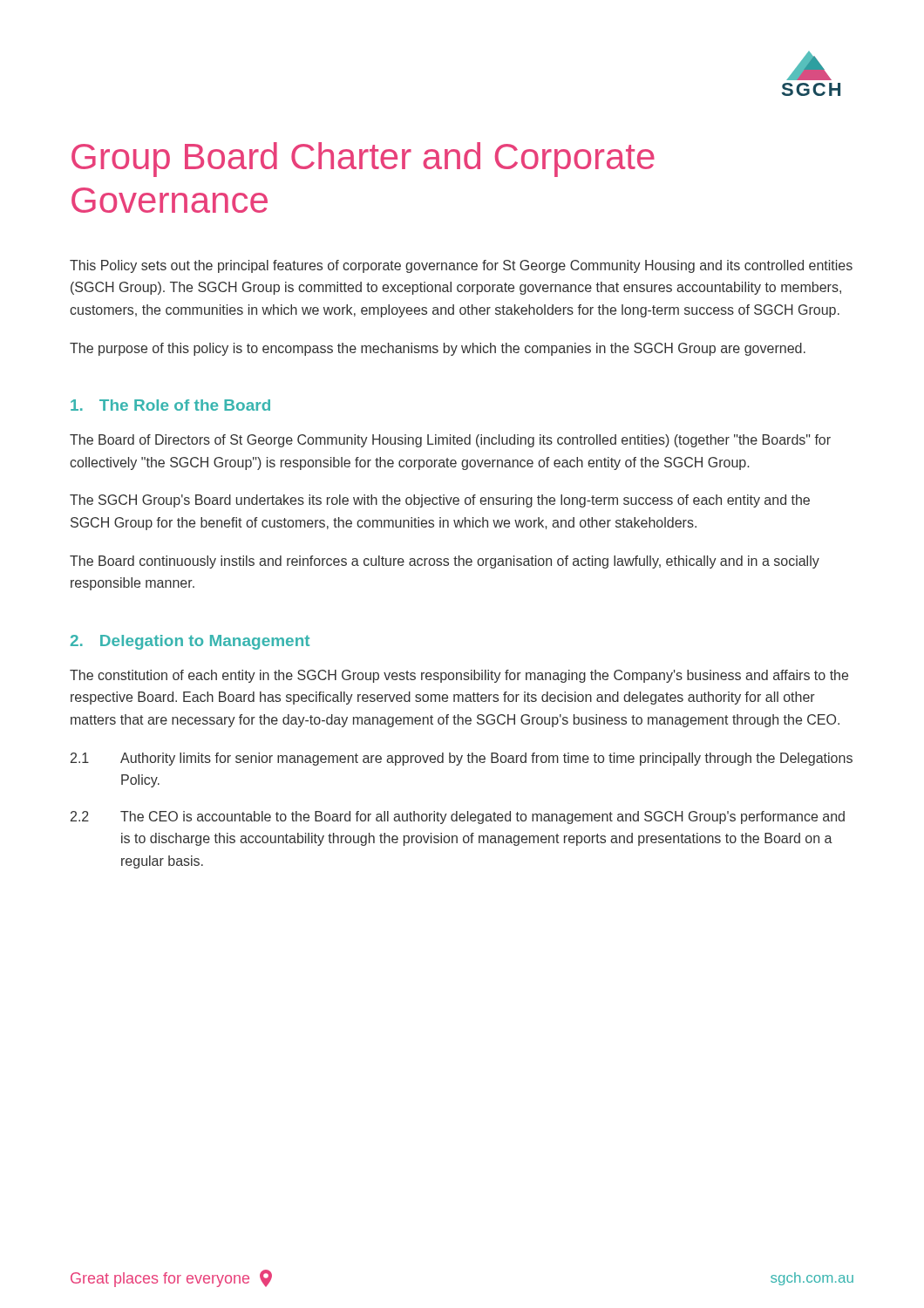Locate the logo
This screenshot has width=924, height=1308.
(815, 72)
